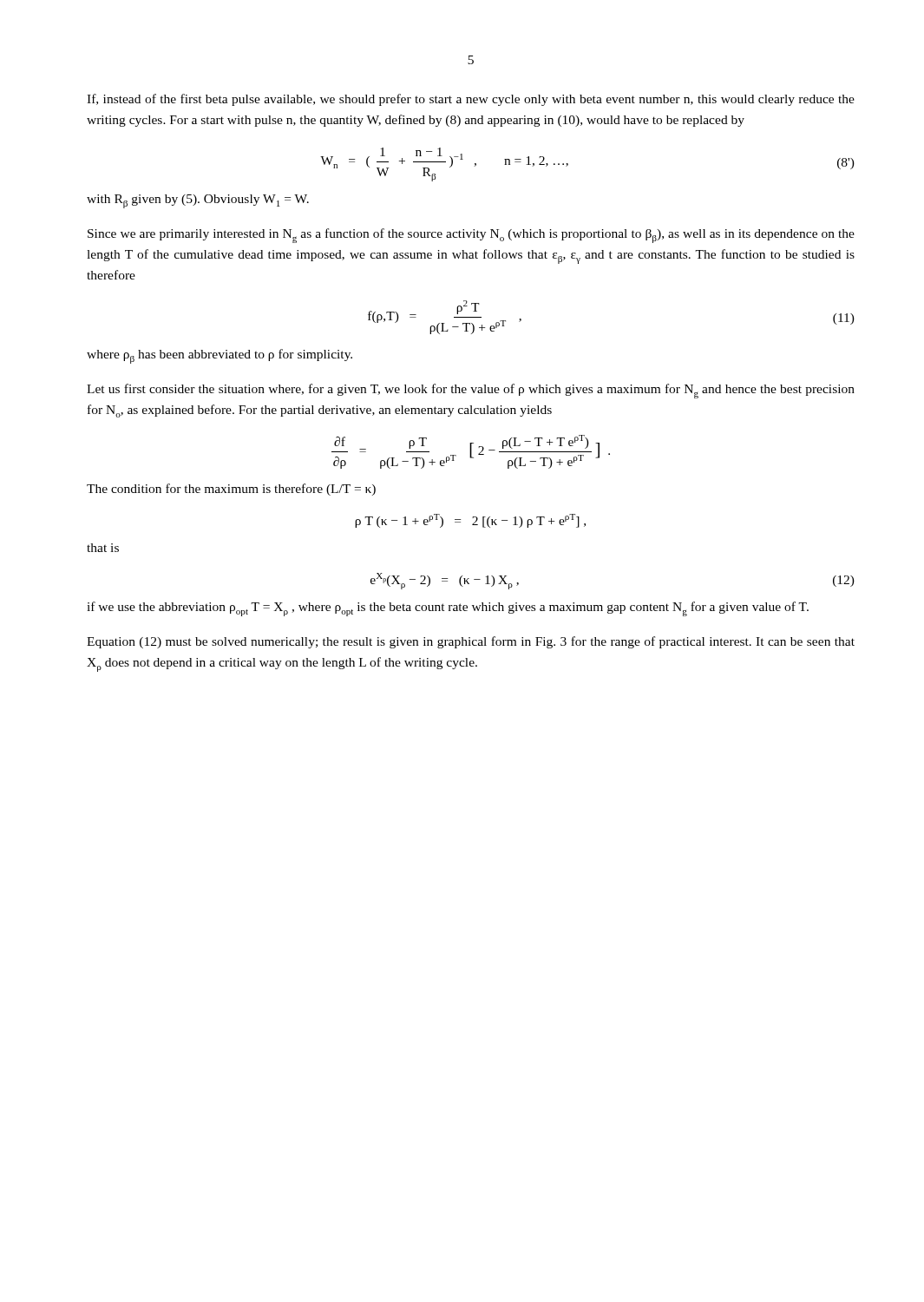Find the formula containing "Wn = ( 1 W + n"

[471, 162]
